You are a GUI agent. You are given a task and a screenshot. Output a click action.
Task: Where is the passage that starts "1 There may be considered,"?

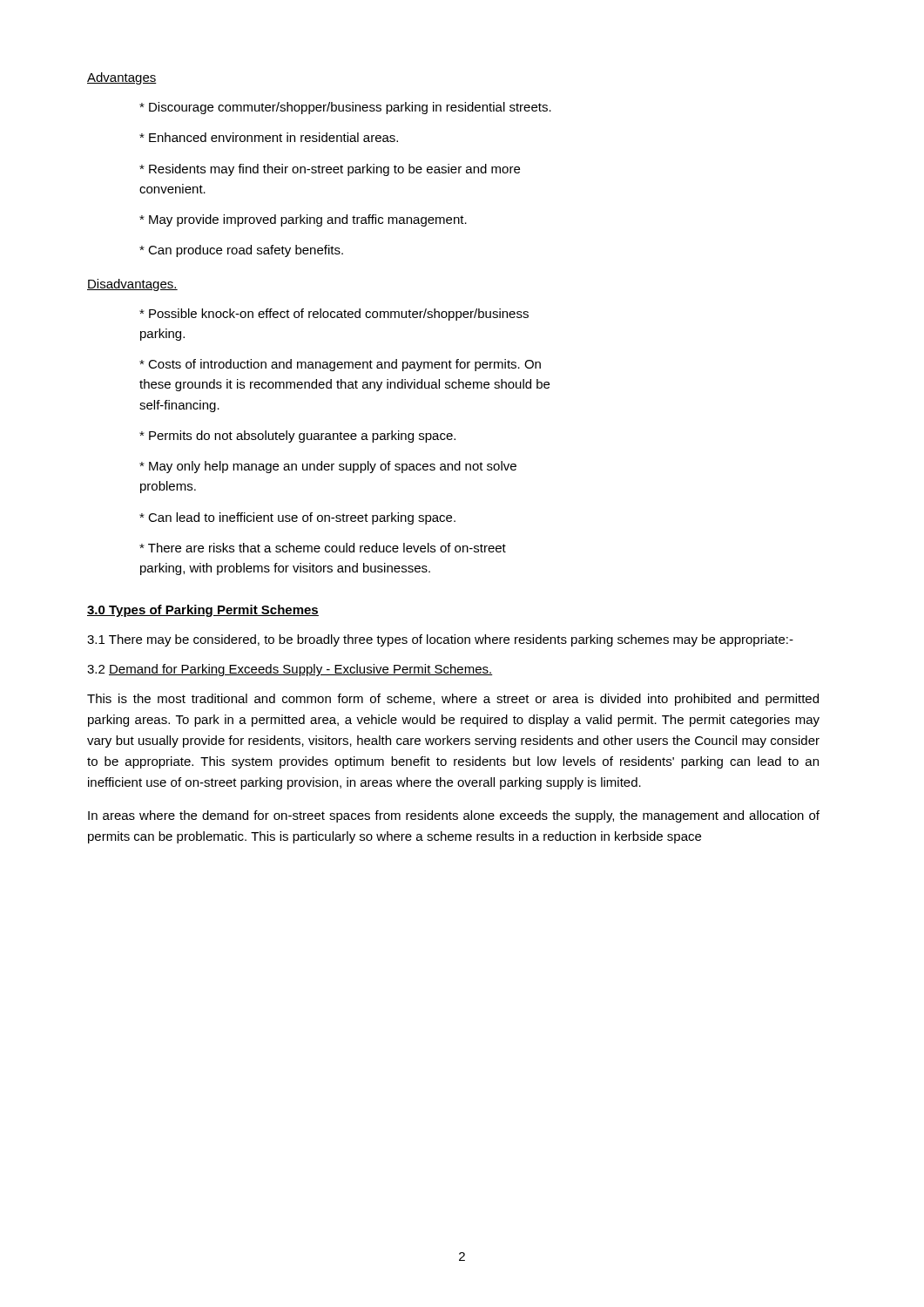pos(440,639)
